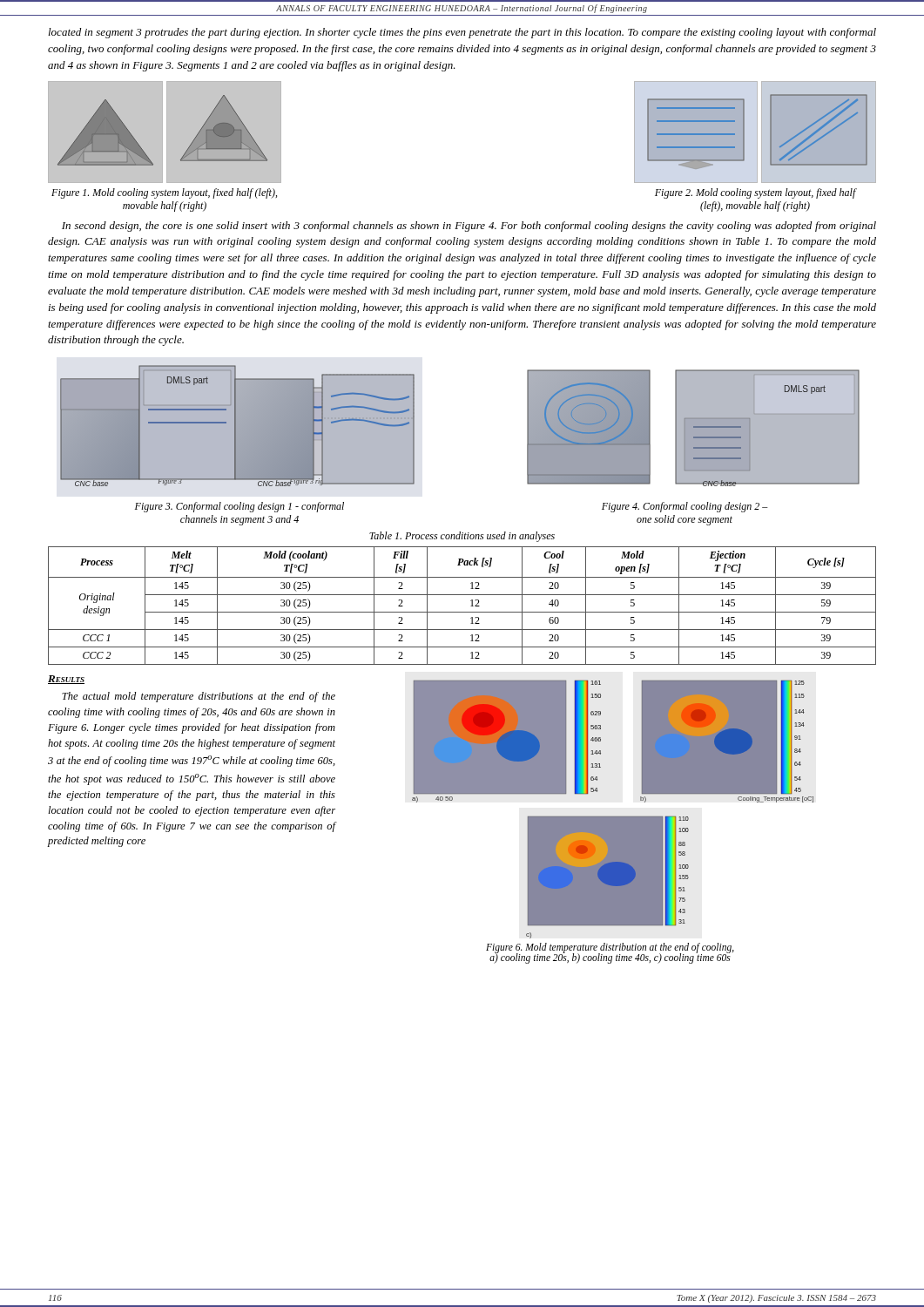Click on the caption with the text "Table 1. Process conditions"
Screen dimensions: 1307x924
click(x=462, y=536)
